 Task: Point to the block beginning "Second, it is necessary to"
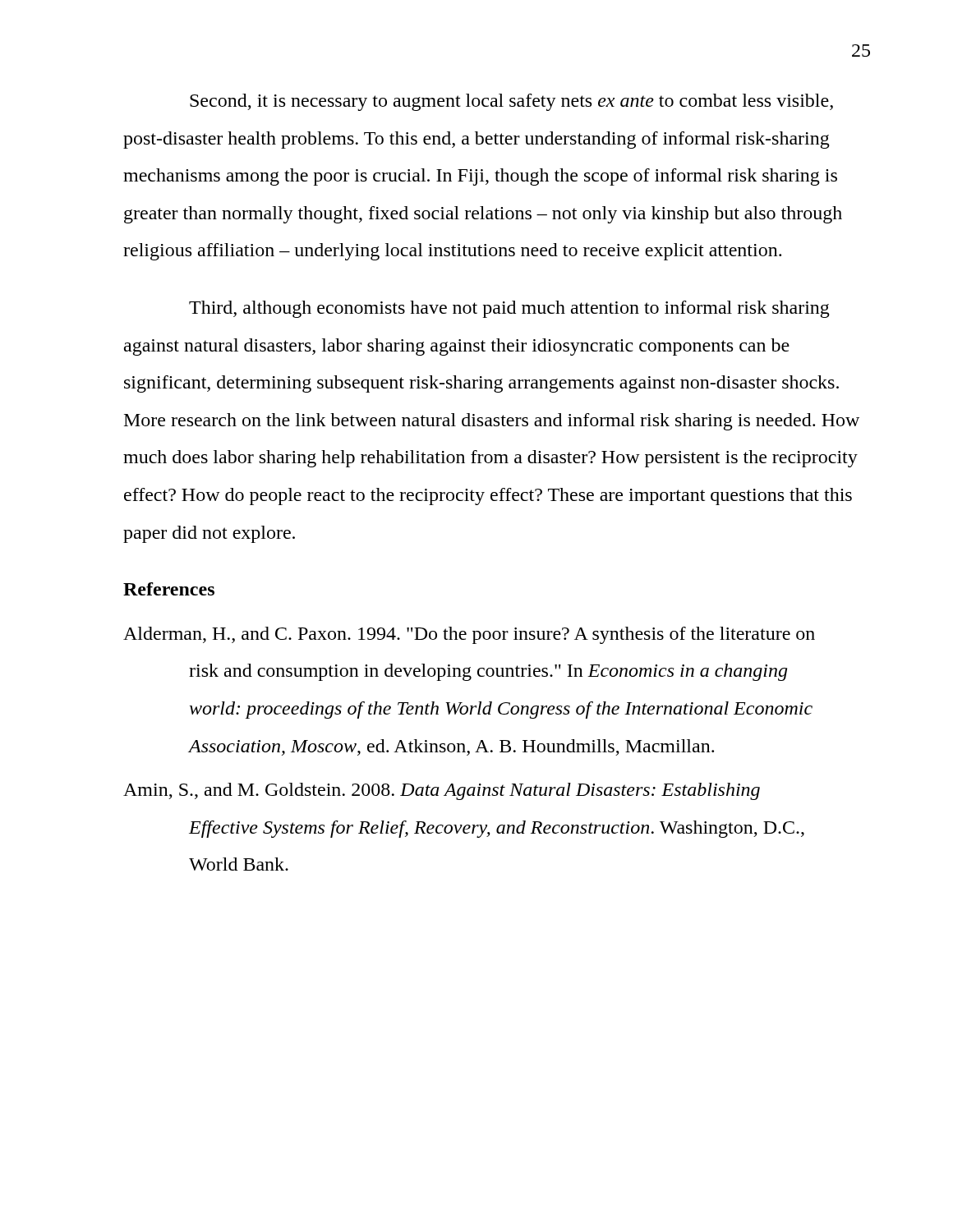(483, 175)
